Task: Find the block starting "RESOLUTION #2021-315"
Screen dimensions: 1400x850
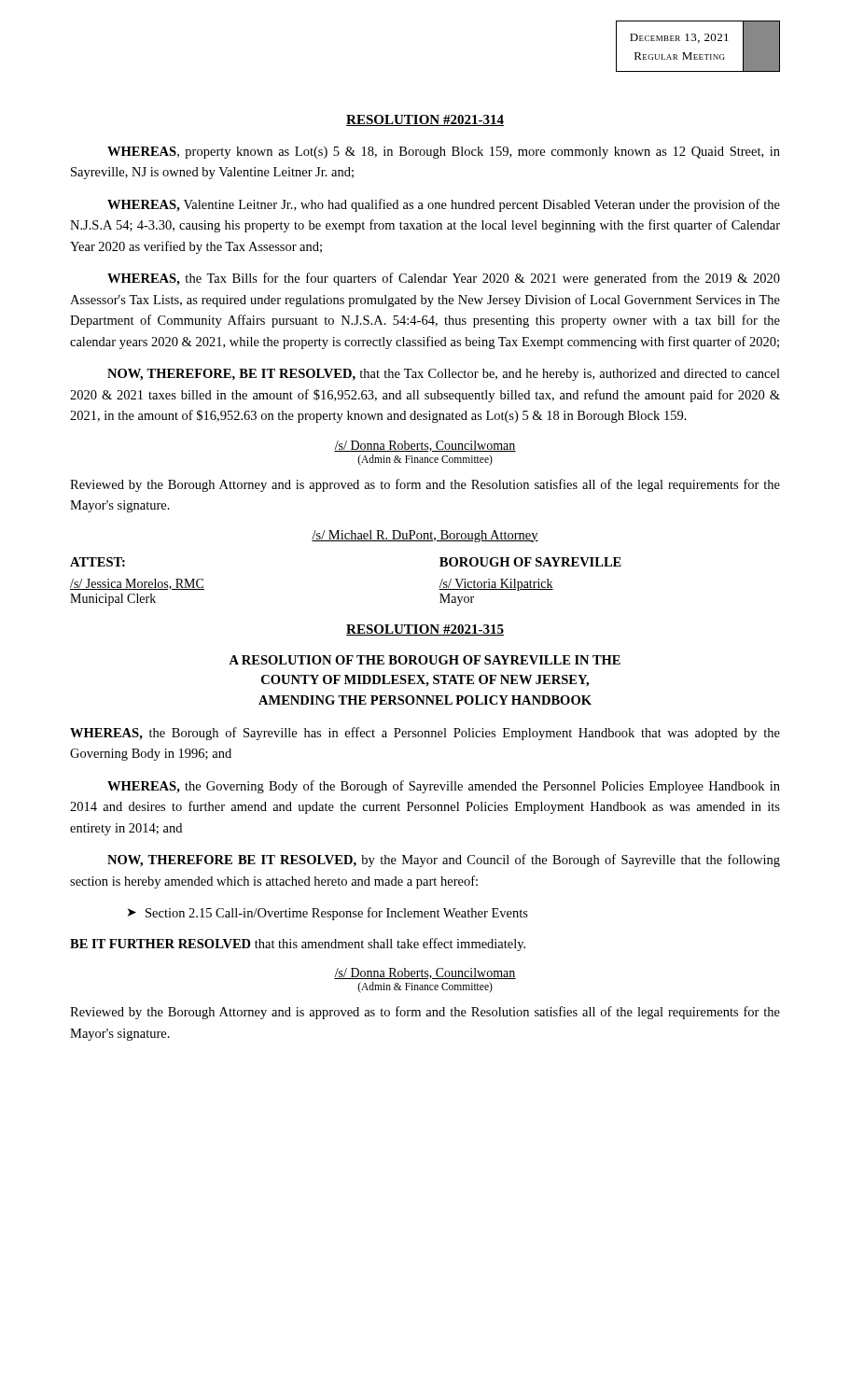Action: click(425, 629)
